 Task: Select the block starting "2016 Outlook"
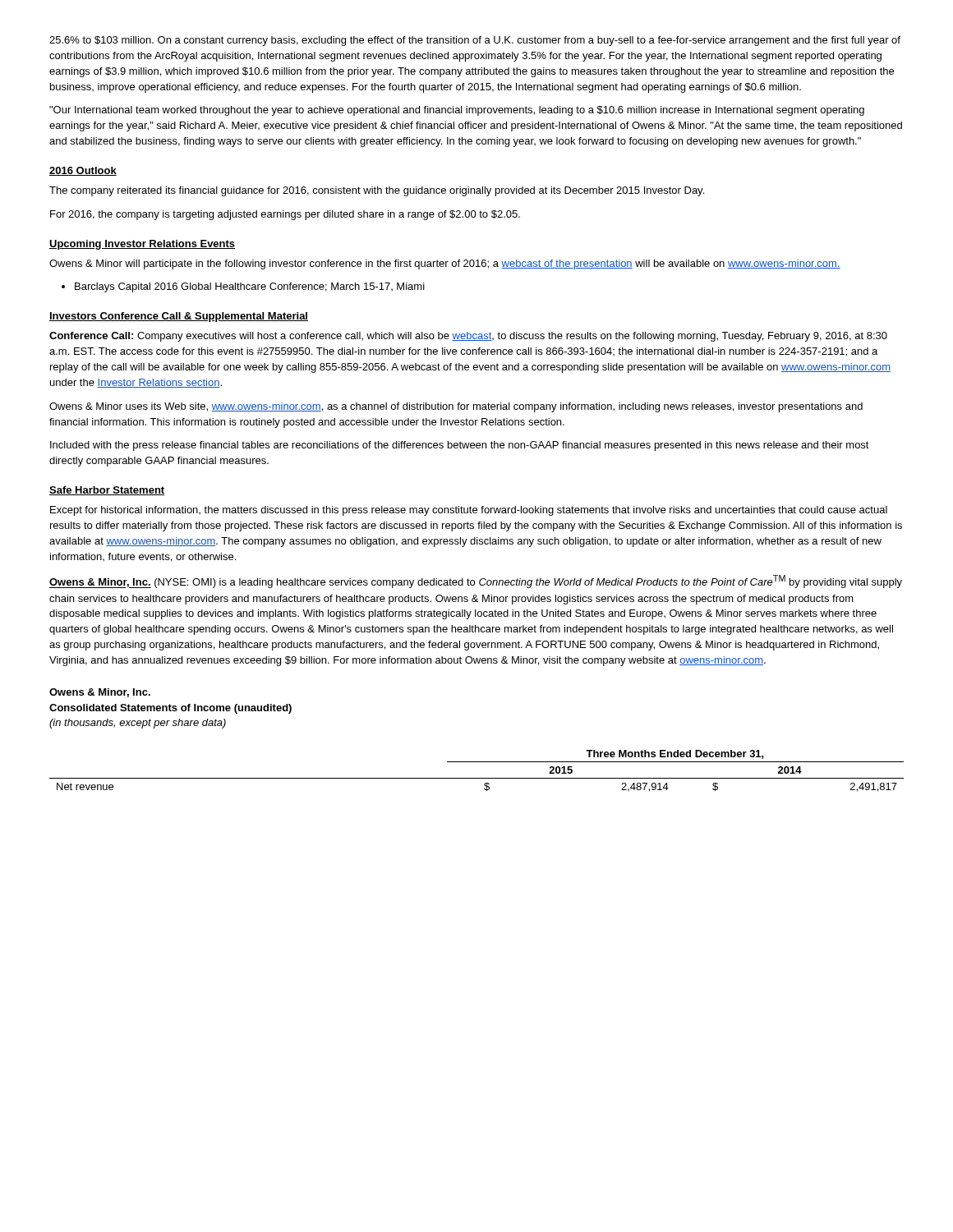click(83, 170)
